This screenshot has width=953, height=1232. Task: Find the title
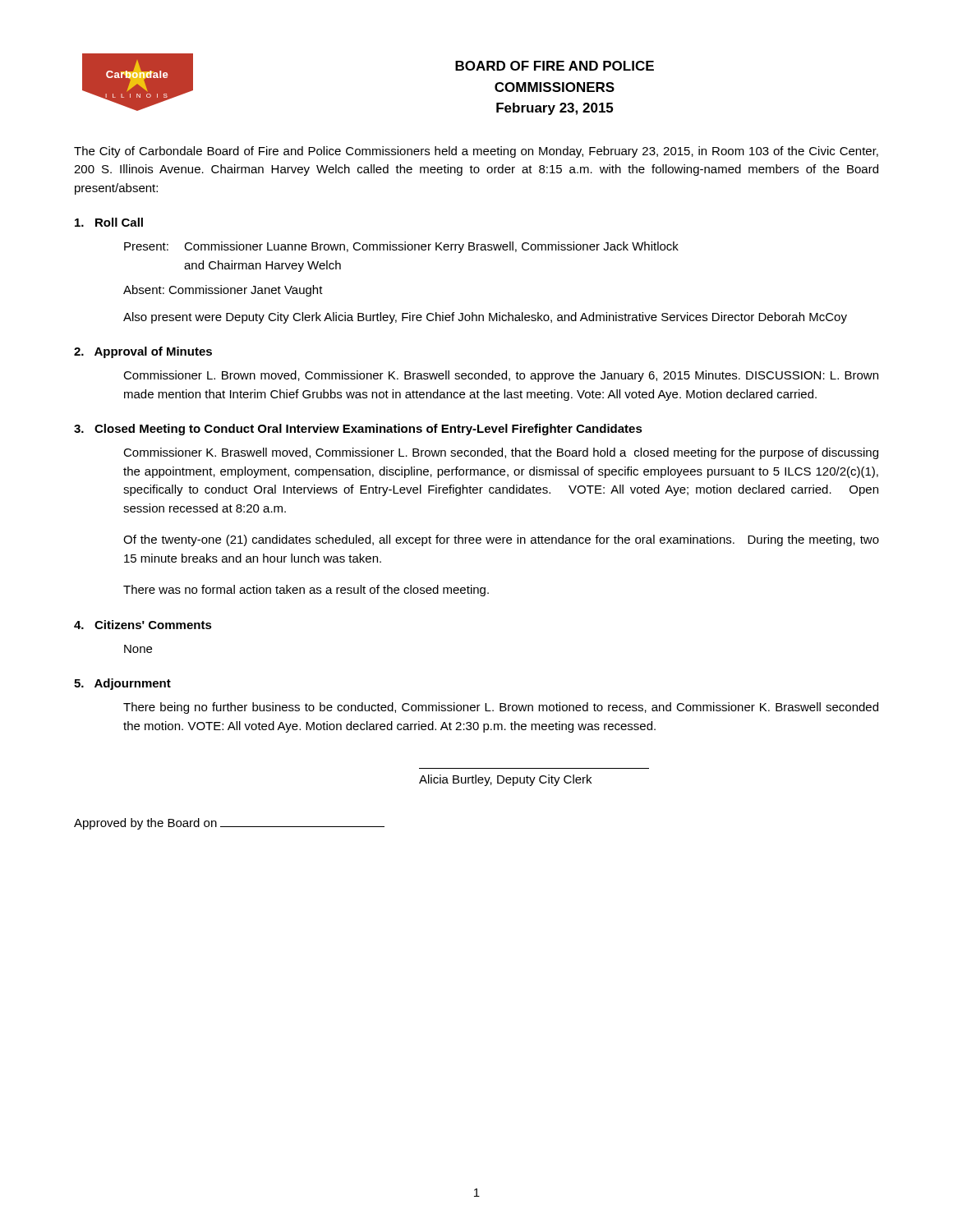555,87
